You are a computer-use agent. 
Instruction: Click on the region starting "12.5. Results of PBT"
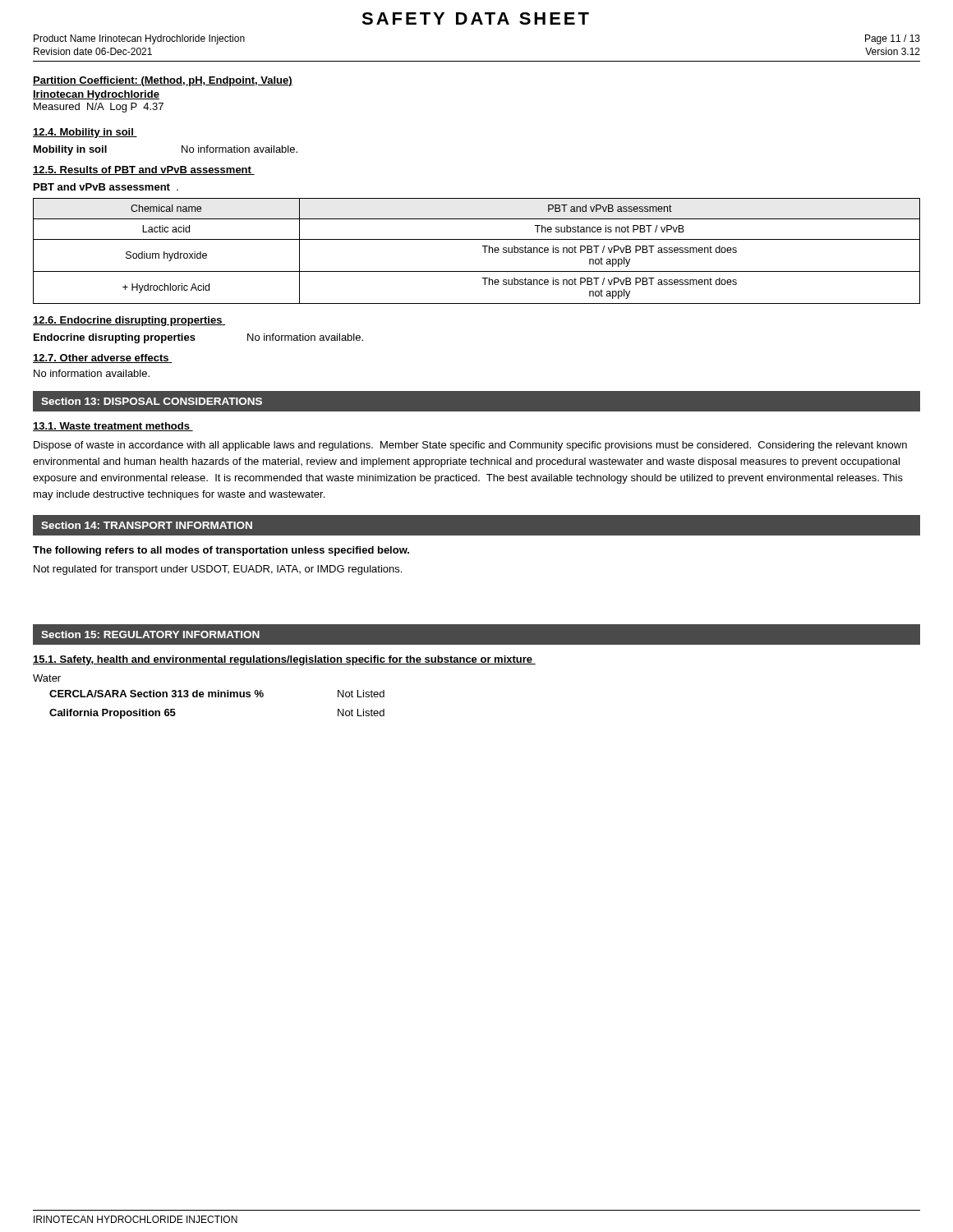(x=144, y=170)
